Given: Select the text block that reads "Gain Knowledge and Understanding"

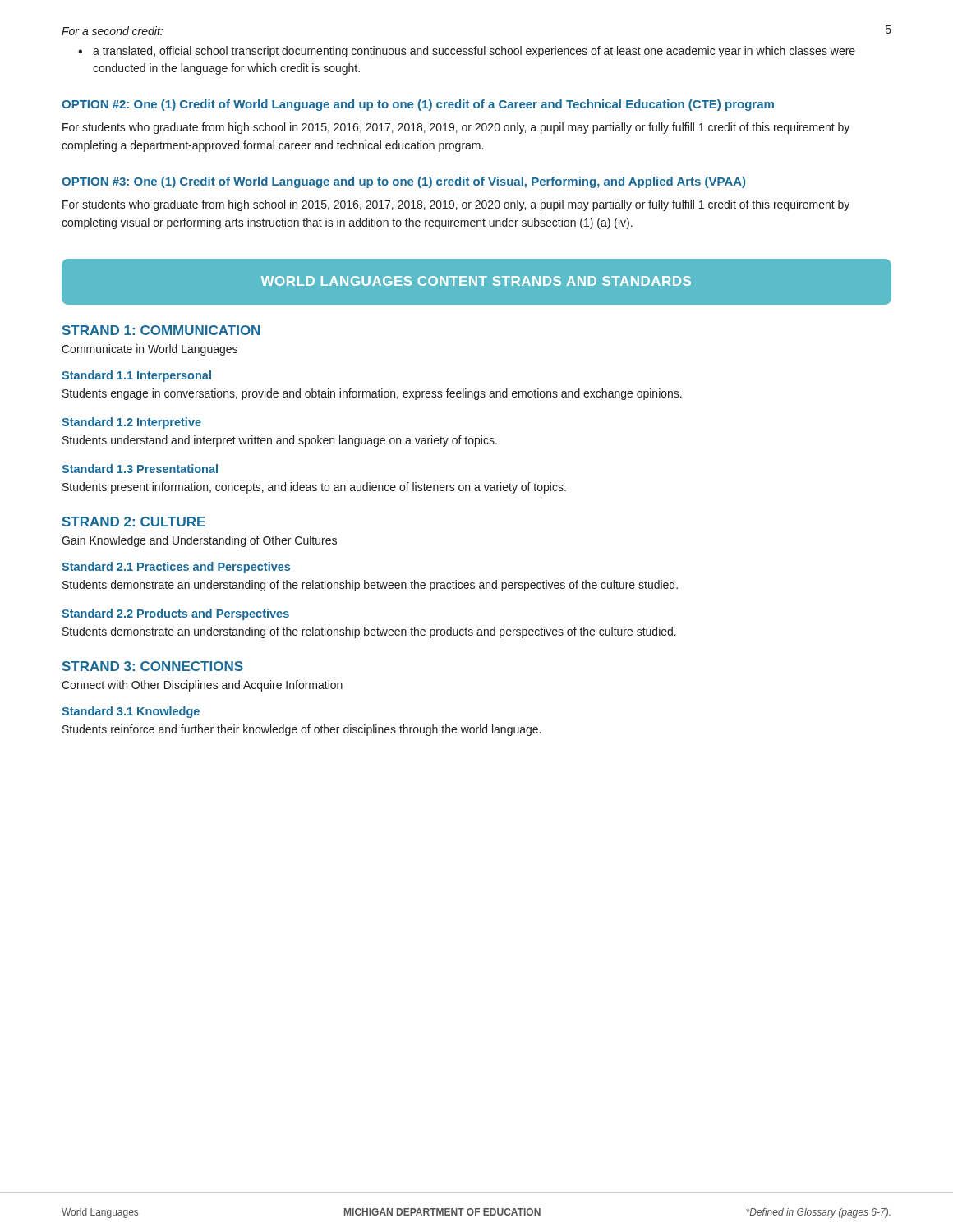Looking at the screenshot, I should (x=199, y=540).
